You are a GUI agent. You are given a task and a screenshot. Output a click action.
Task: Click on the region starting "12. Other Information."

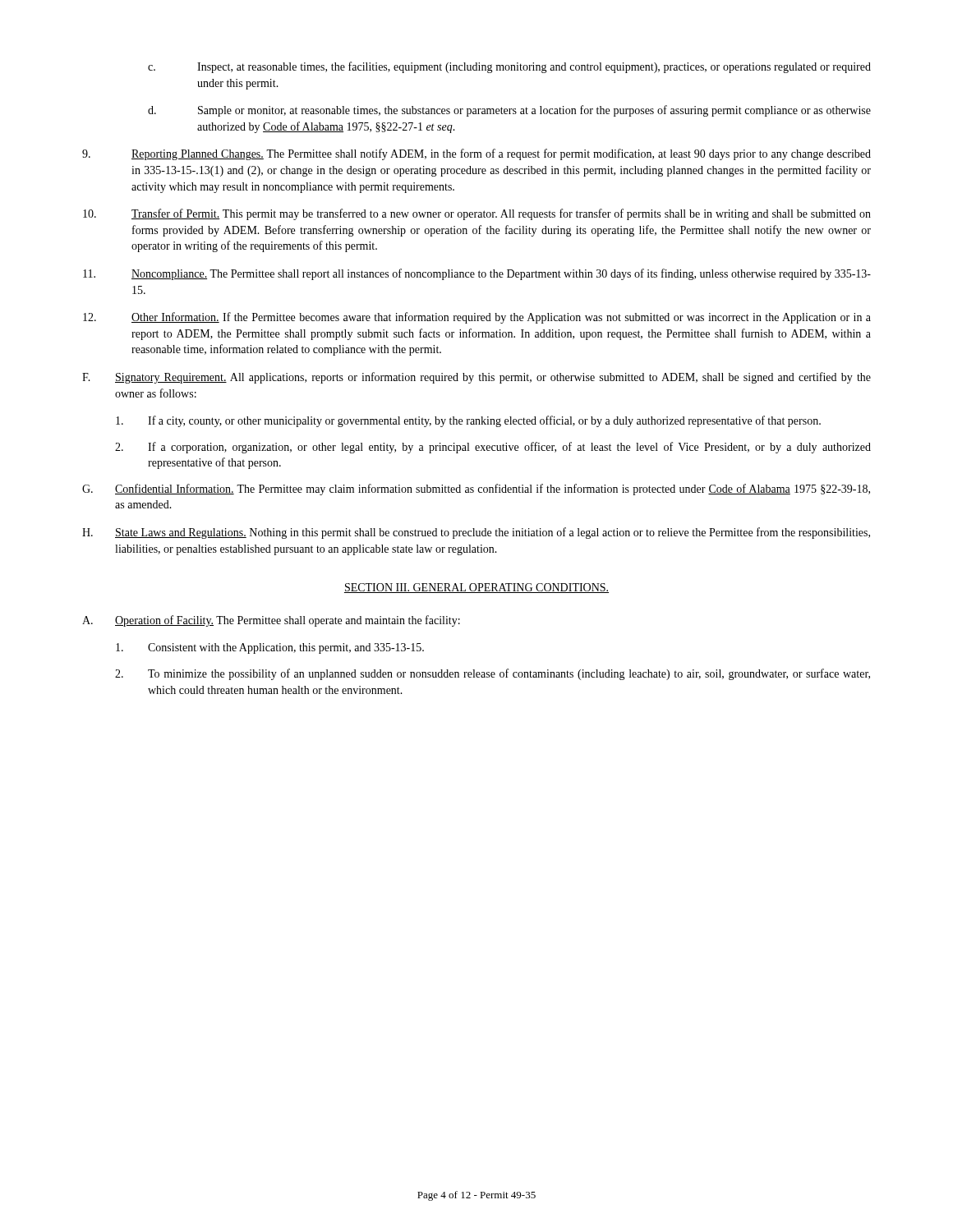(x=476, y=334)
